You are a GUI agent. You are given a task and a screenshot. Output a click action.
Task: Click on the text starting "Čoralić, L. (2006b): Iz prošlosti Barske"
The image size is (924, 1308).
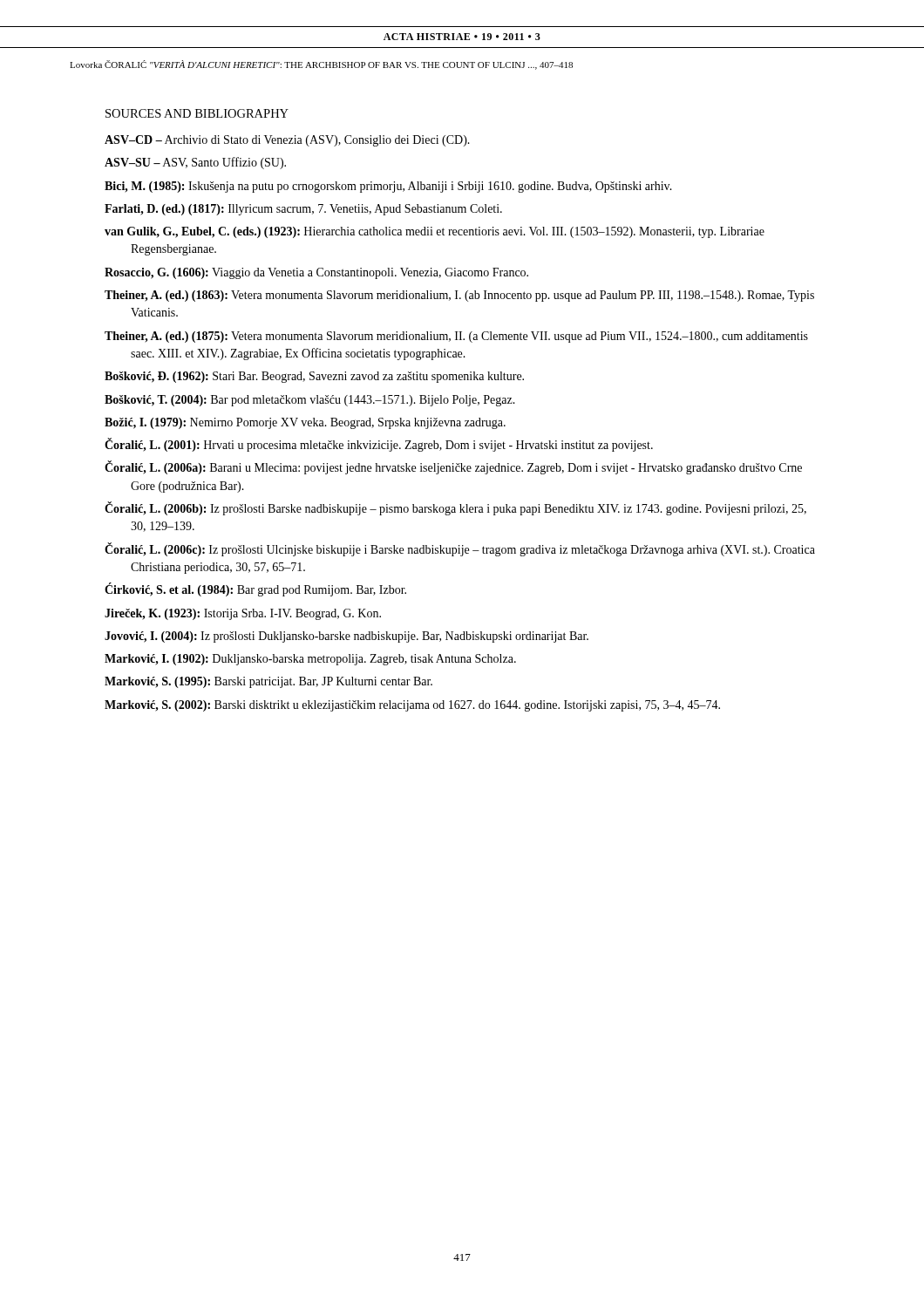pyautogui.click(x=456, y=518)
